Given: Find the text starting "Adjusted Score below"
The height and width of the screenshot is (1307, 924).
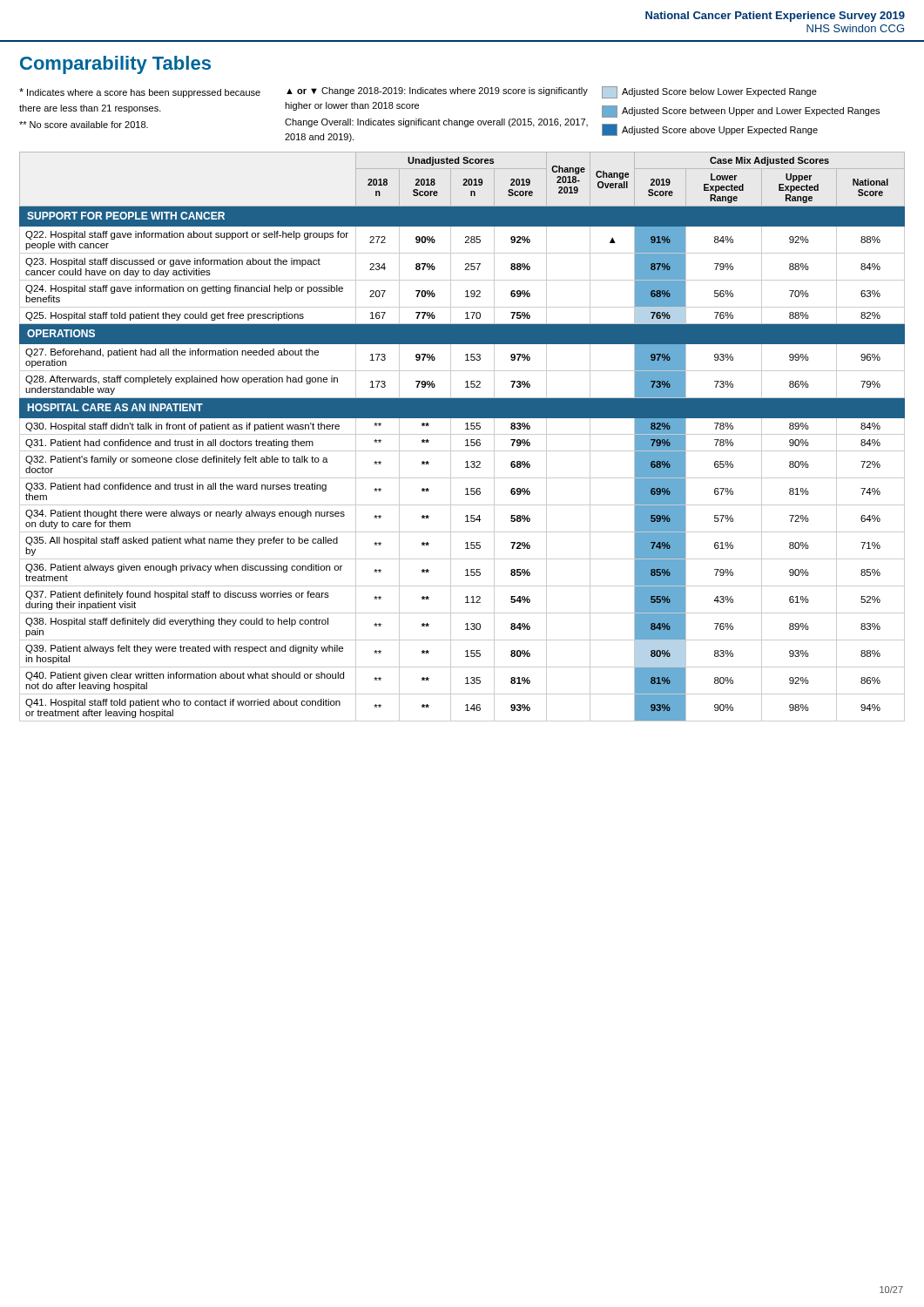Looking at the screenshot, I should (753, 111).
